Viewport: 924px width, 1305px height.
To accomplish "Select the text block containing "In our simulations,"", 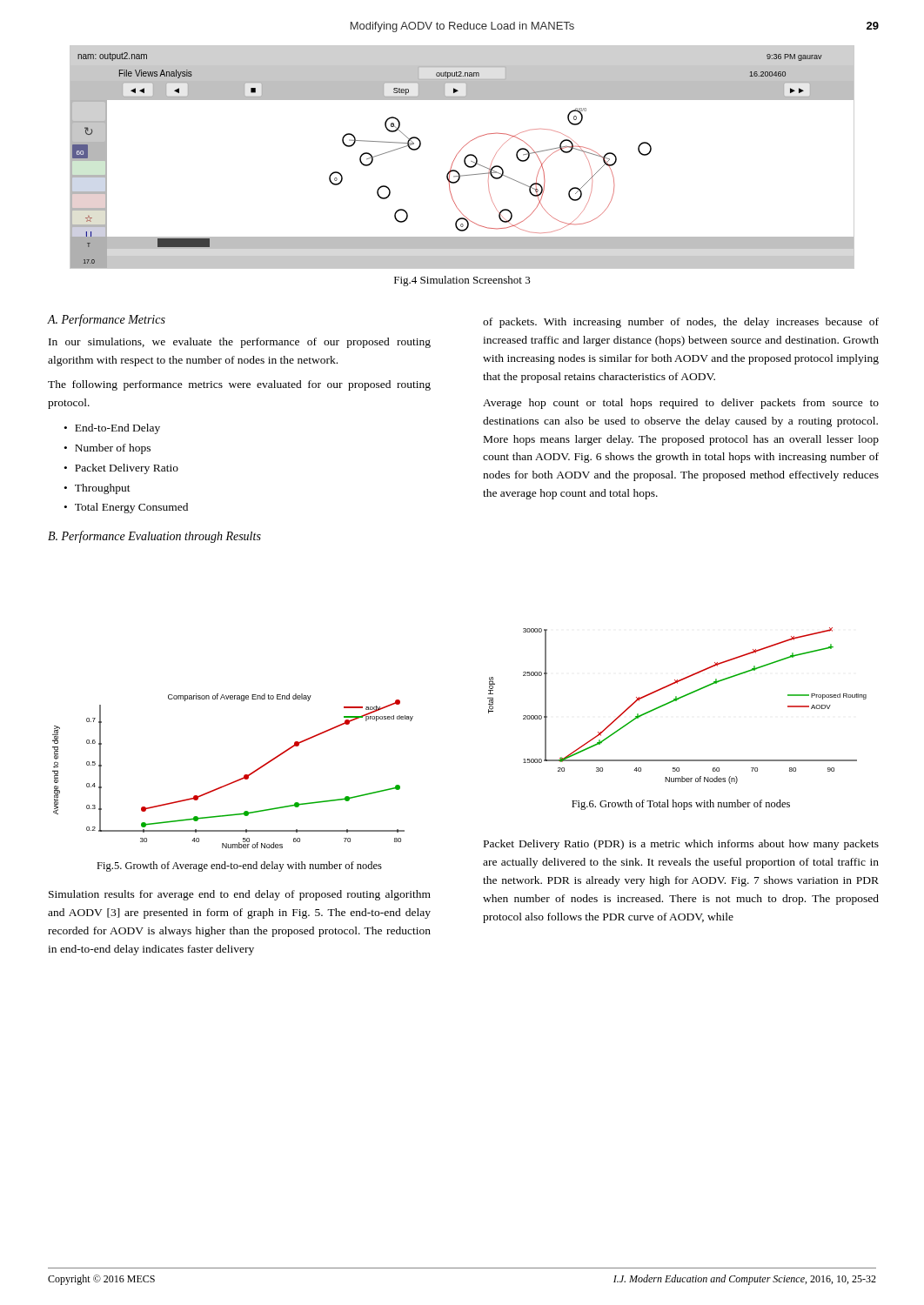I will [239, 351].
